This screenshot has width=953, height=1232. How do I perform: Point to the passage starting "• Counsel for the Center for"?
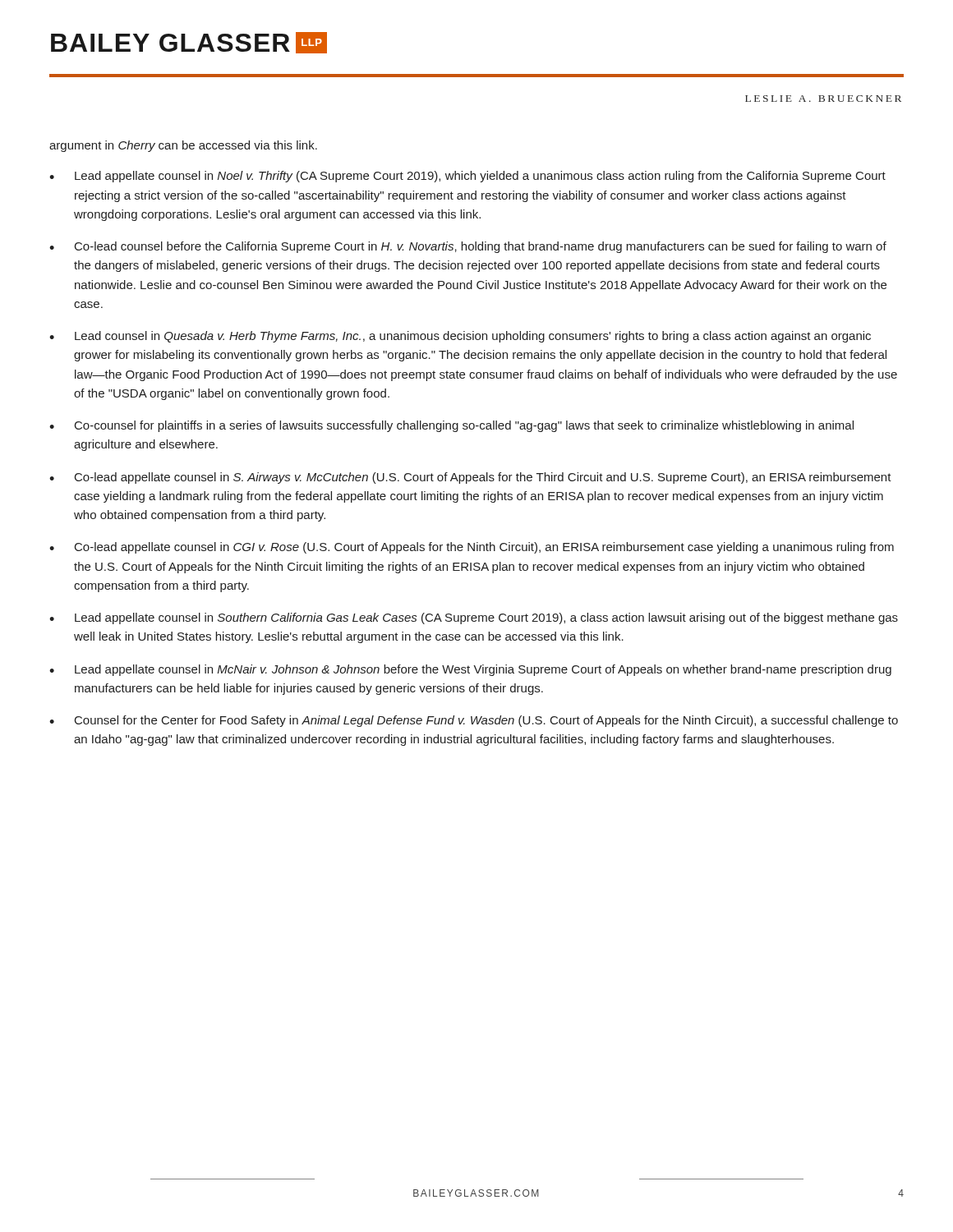tap(476, 730)
